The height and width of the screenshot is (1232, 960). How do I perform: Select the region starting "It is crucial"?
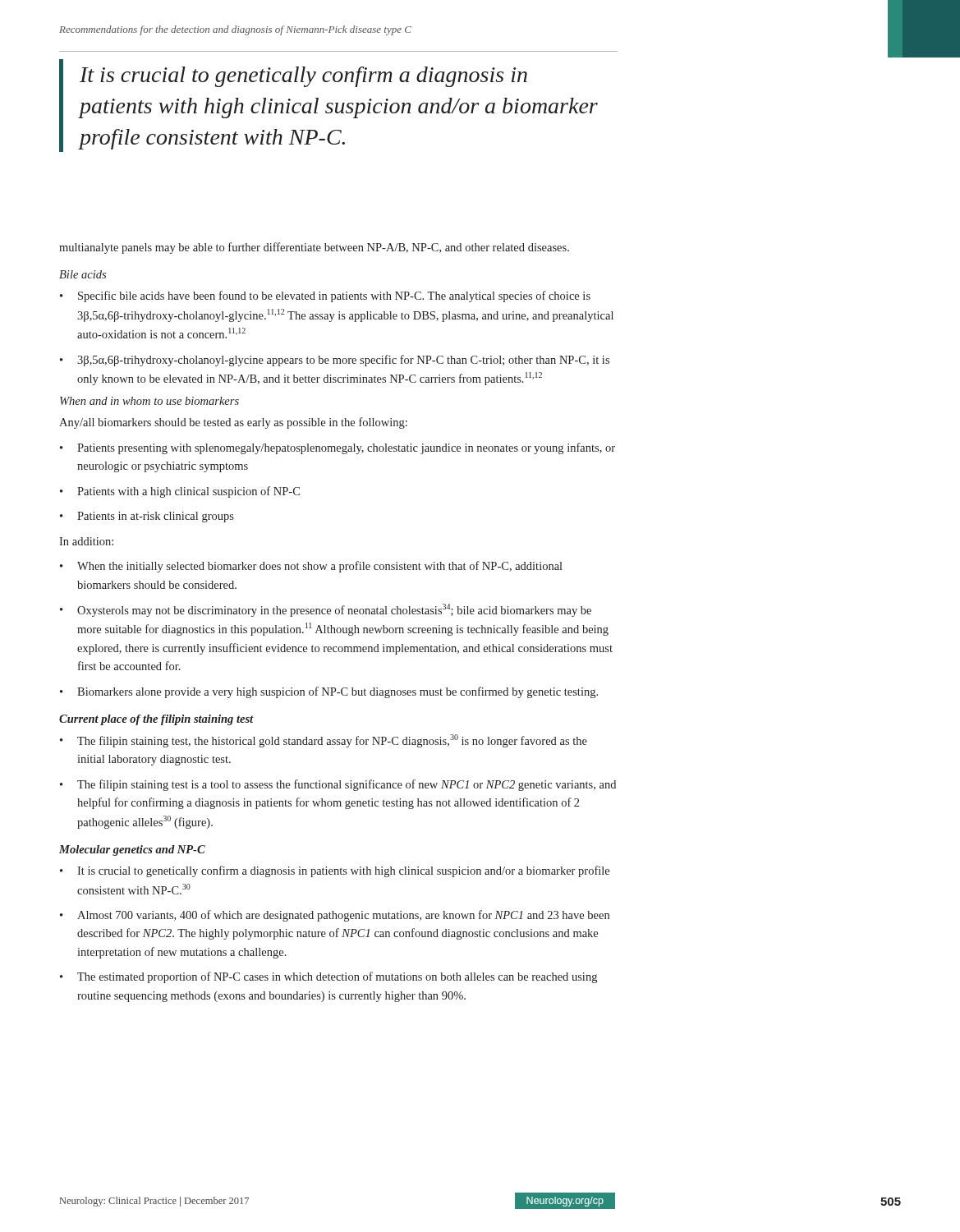[x=342, y=106]
